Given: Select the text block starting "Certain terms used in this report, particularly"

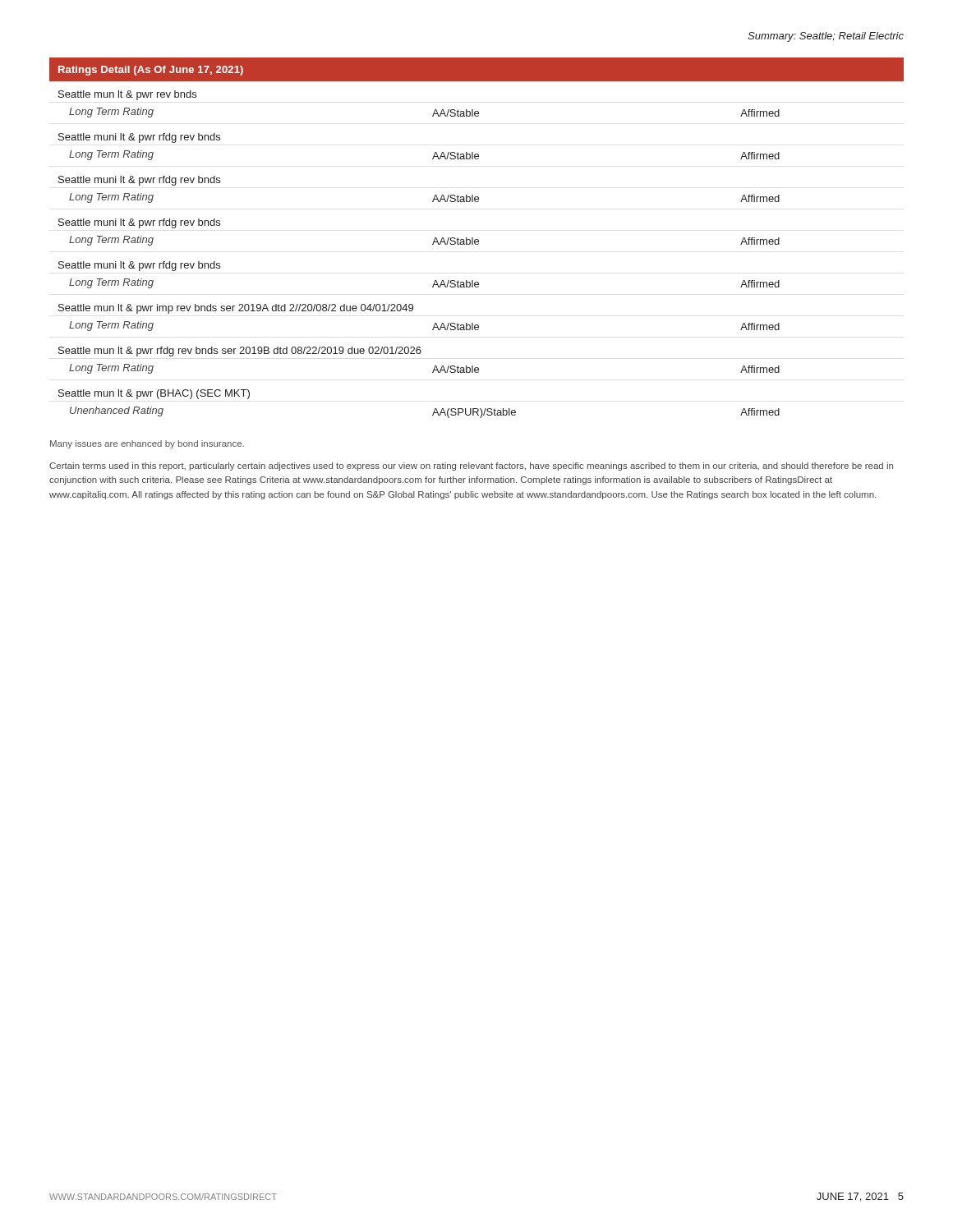Looking at the screenshot, I should pyautogui.click(x=471, y=480).
